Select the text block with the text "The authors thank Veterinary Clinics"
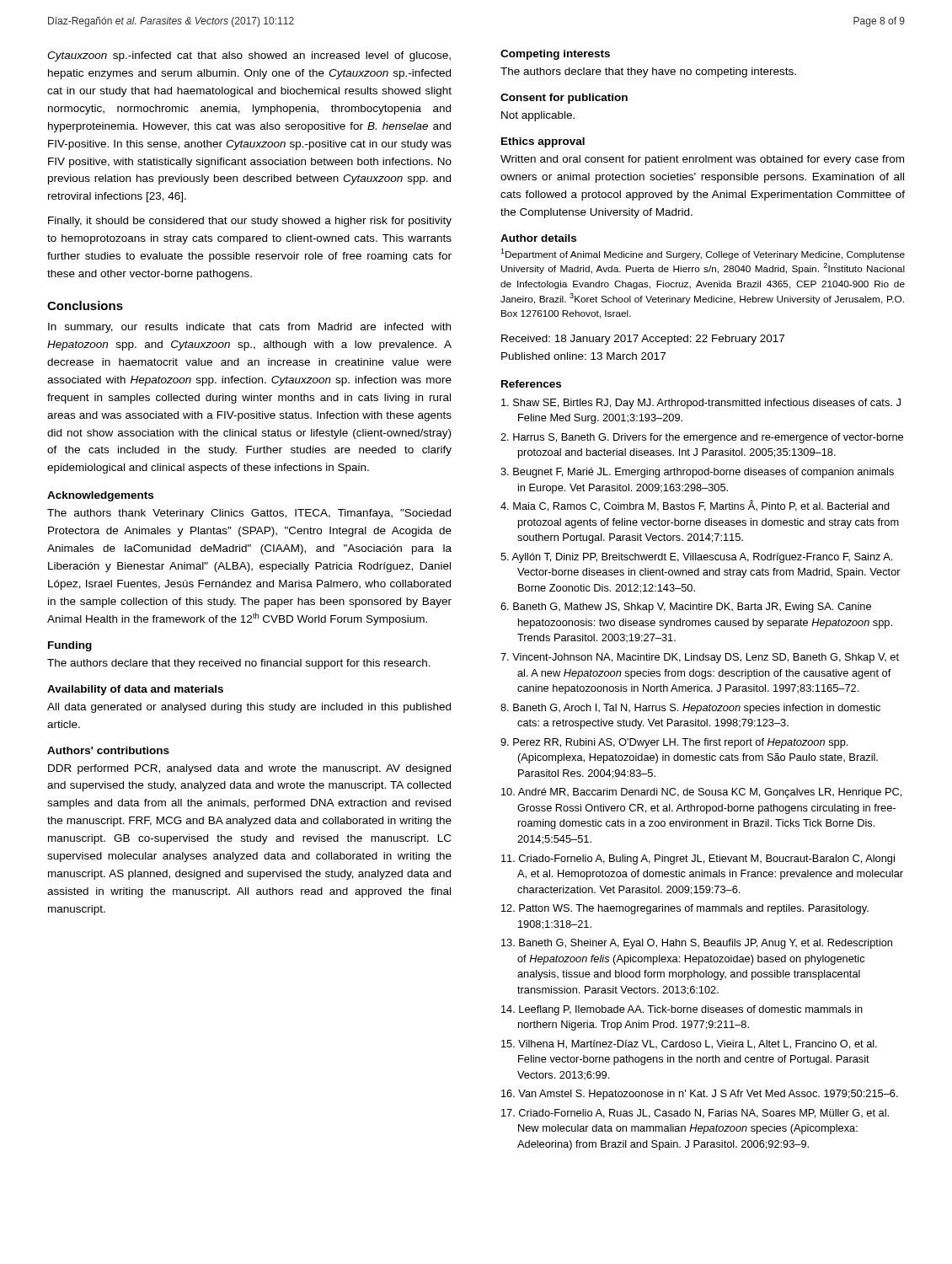 [249, 567]
